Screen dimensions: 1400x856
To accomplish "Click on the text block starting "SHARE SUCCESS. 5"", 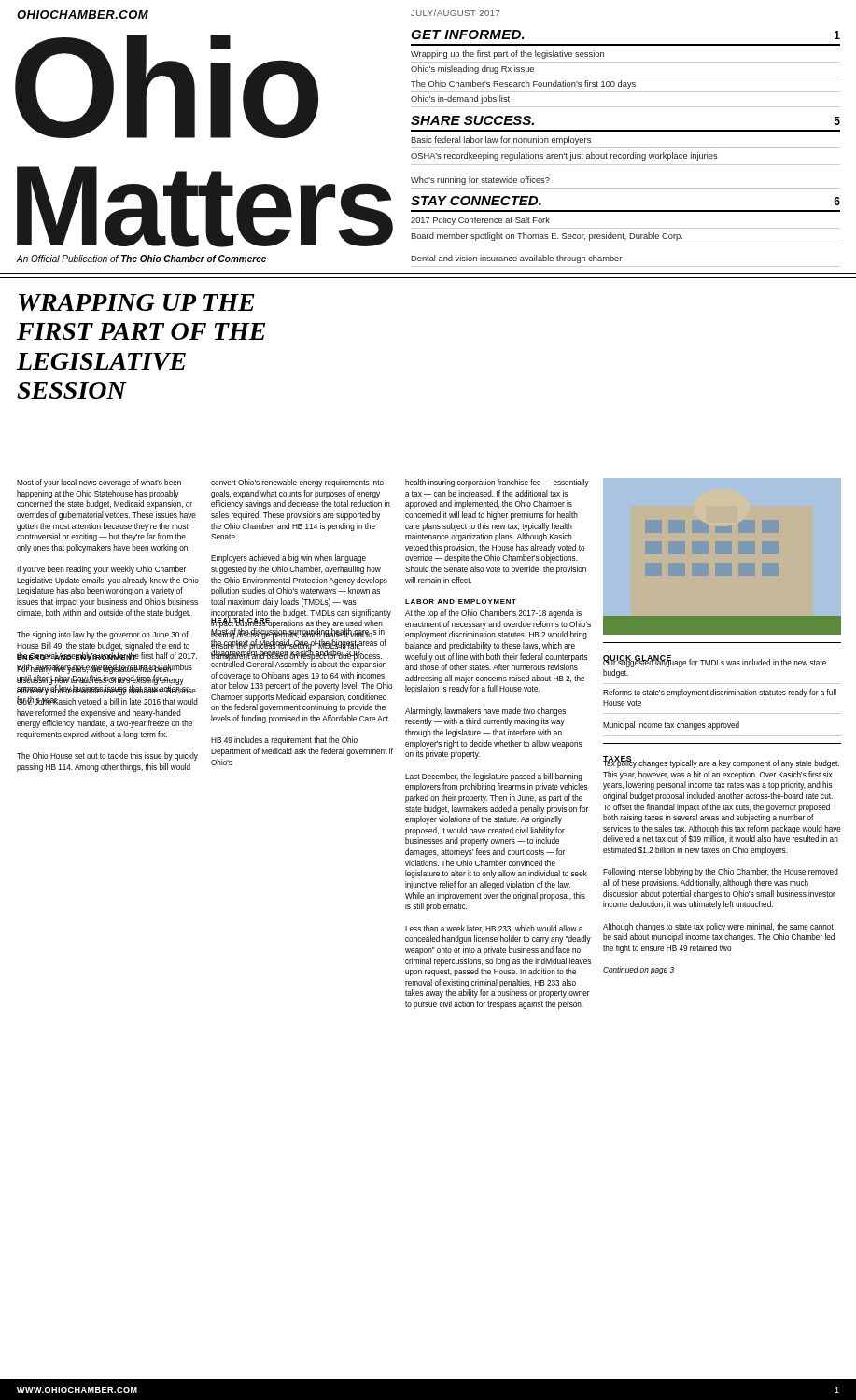I will click(625, 122).
